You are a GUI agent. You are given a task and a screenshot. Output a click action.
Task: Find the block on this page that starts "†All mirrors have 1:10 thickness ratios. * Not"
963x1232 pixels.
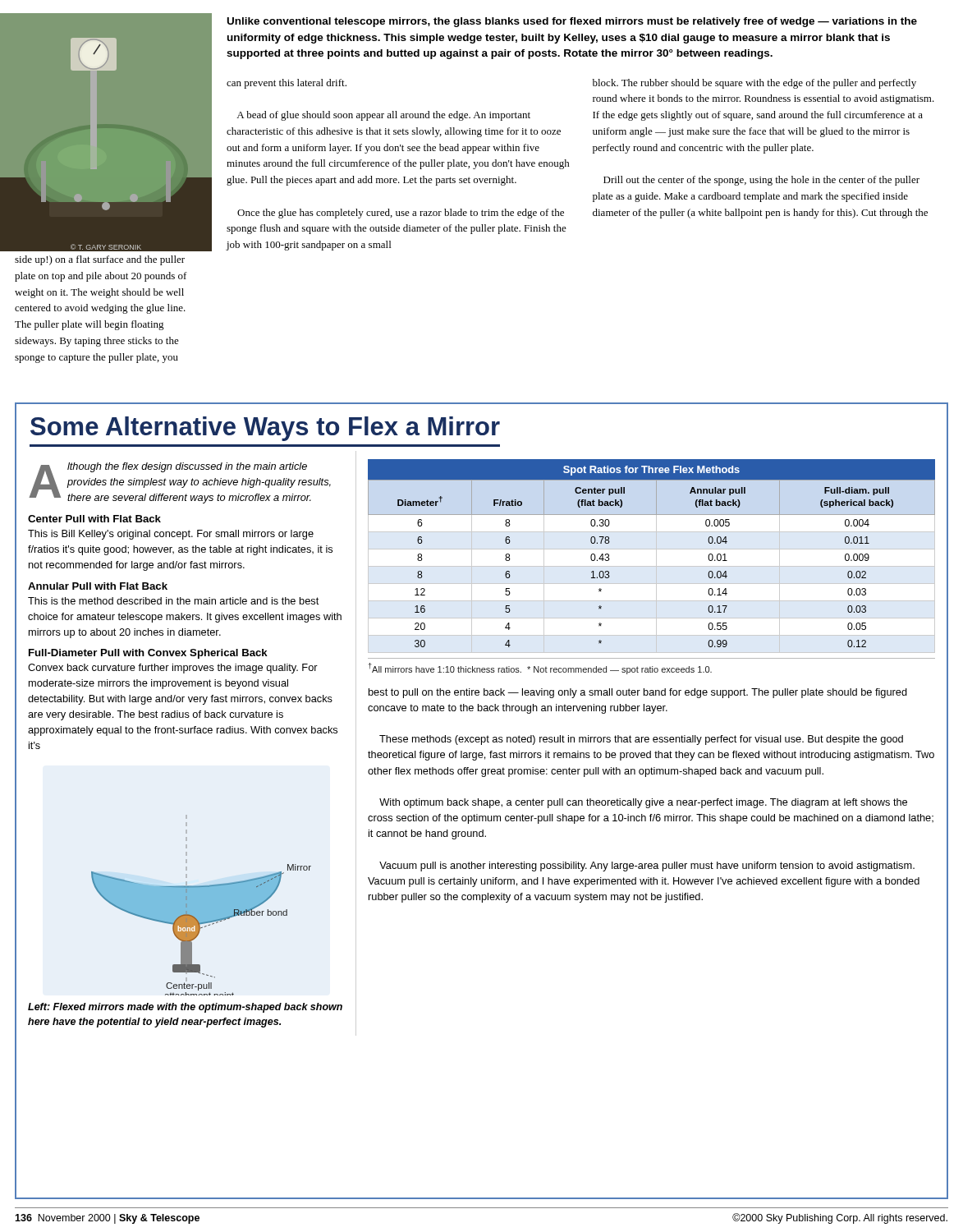[540, 668]
